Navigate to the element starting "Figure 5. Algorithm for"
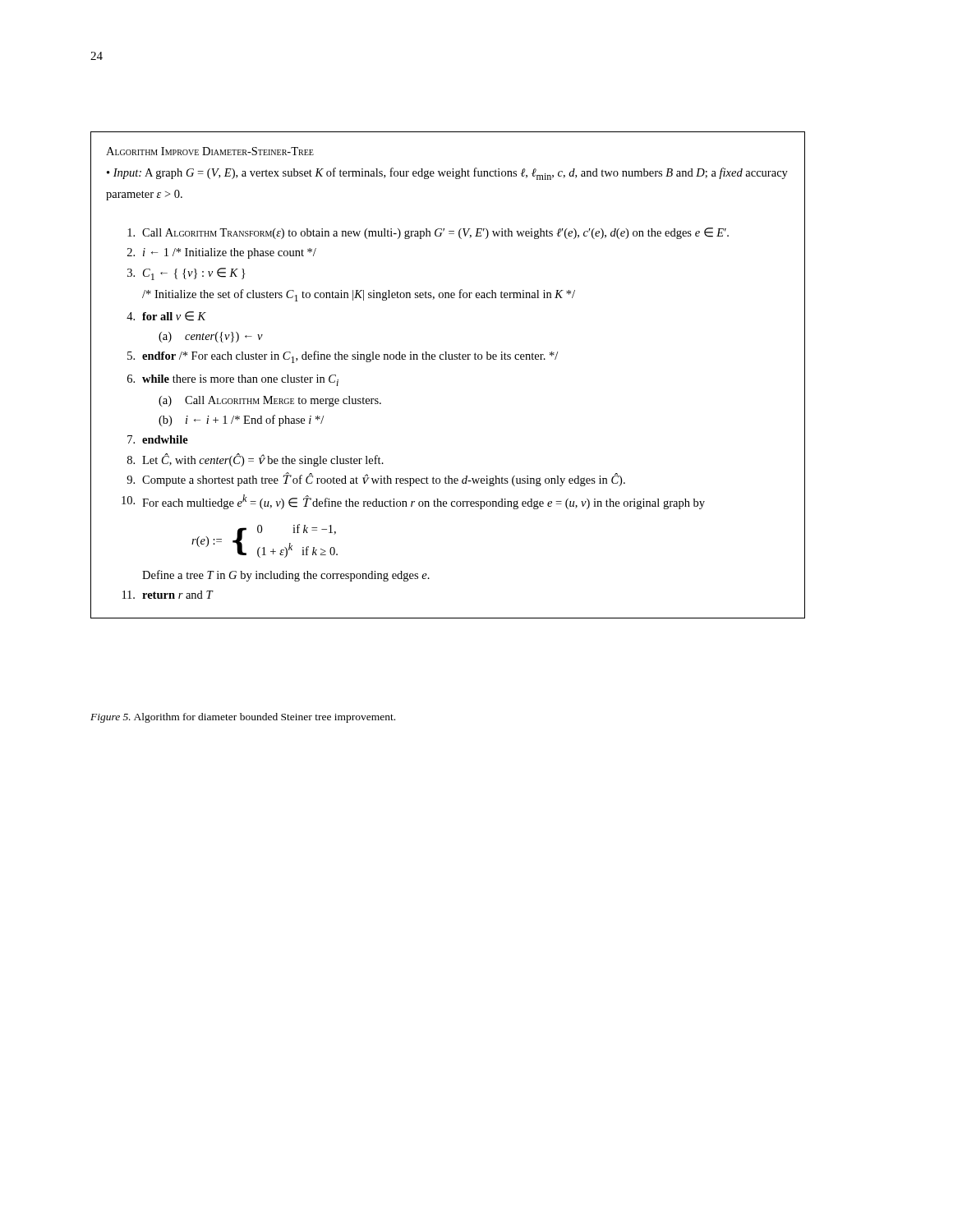 coord(243,717)
